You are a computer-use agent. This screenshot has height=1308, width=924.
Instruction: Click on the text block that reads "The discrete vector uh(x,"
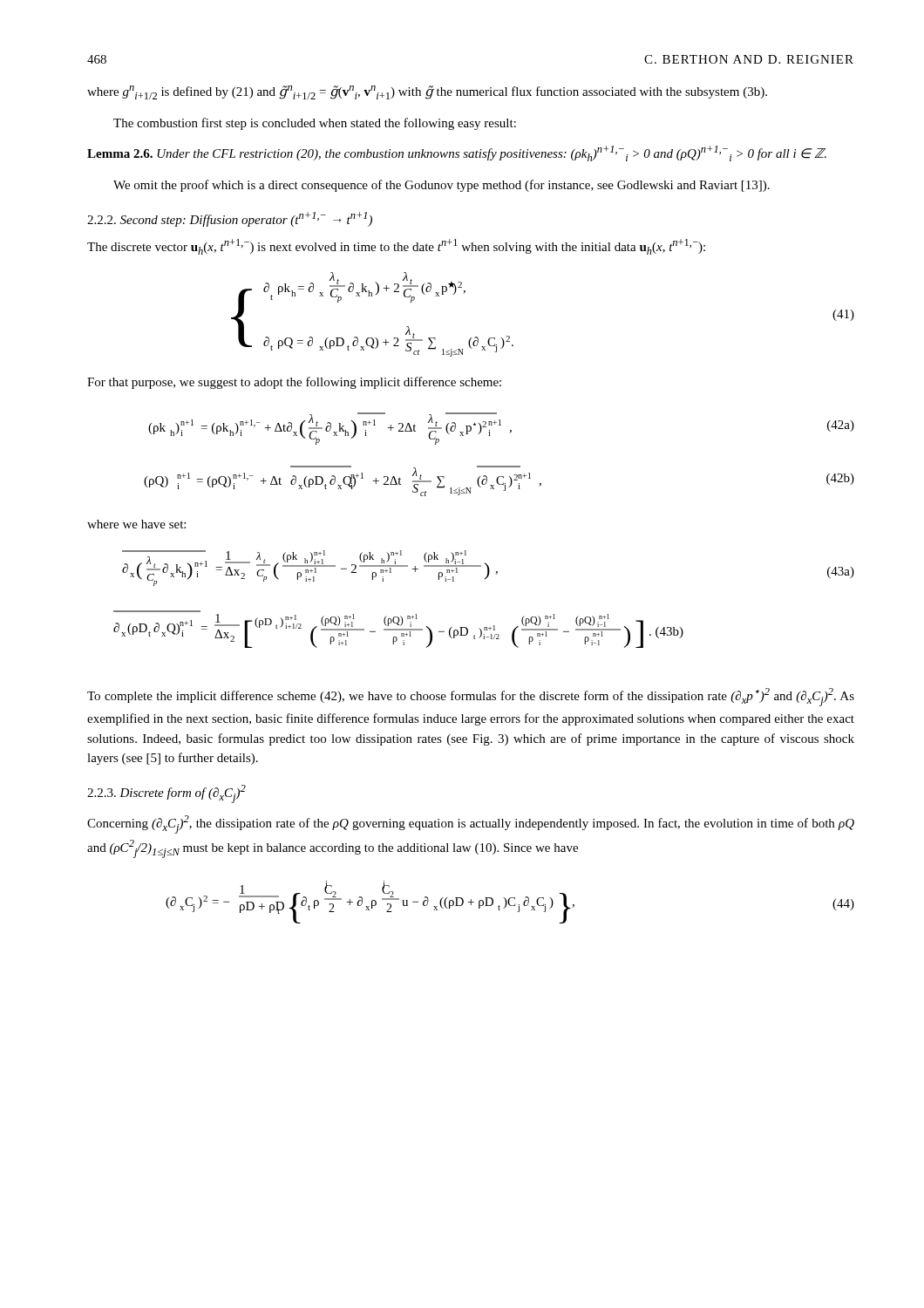pyautogui.click(x=471, y=247)
